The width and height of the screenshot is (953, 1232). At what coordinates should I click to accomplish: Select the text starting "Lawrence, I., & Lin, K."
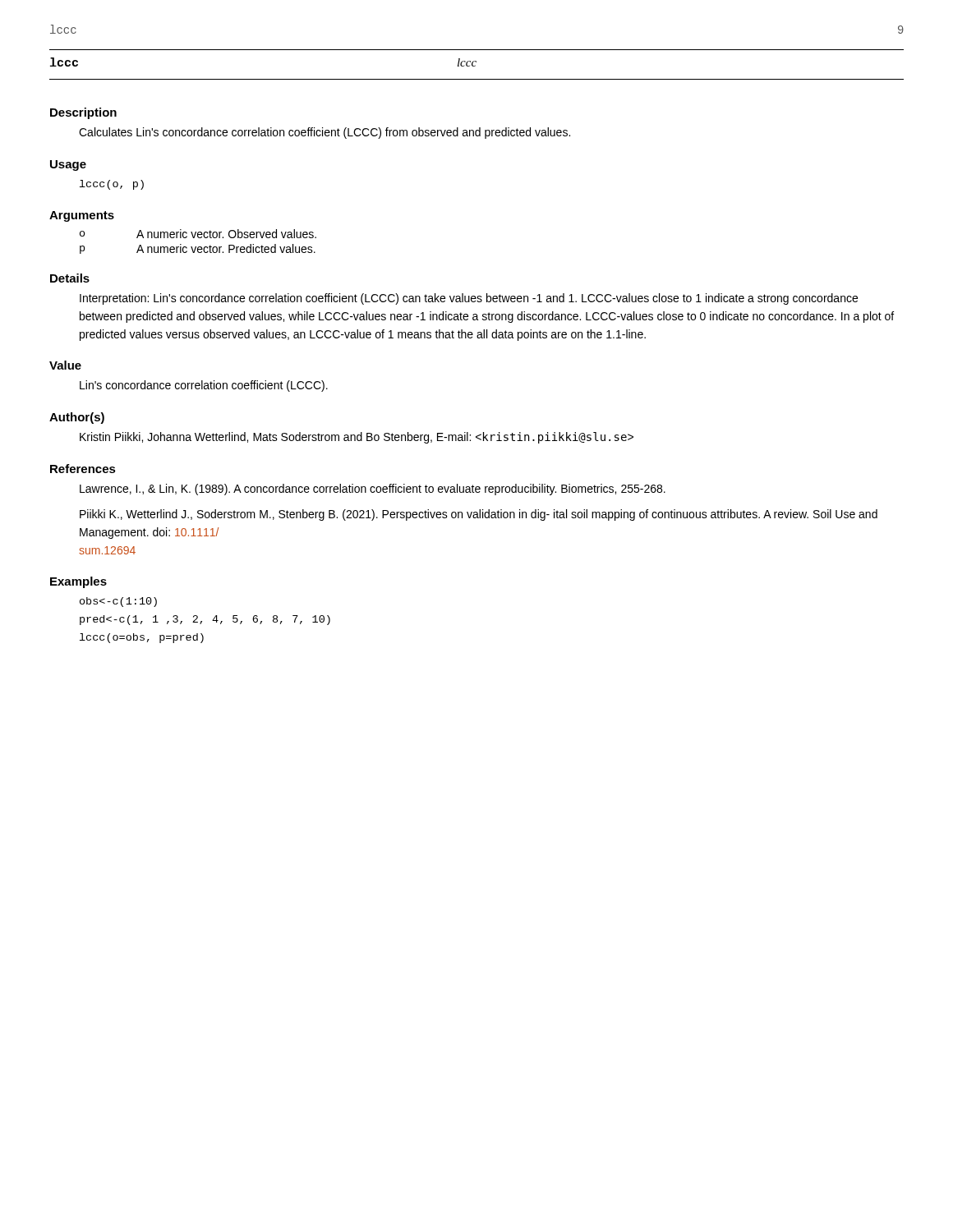tap(372, 488)
